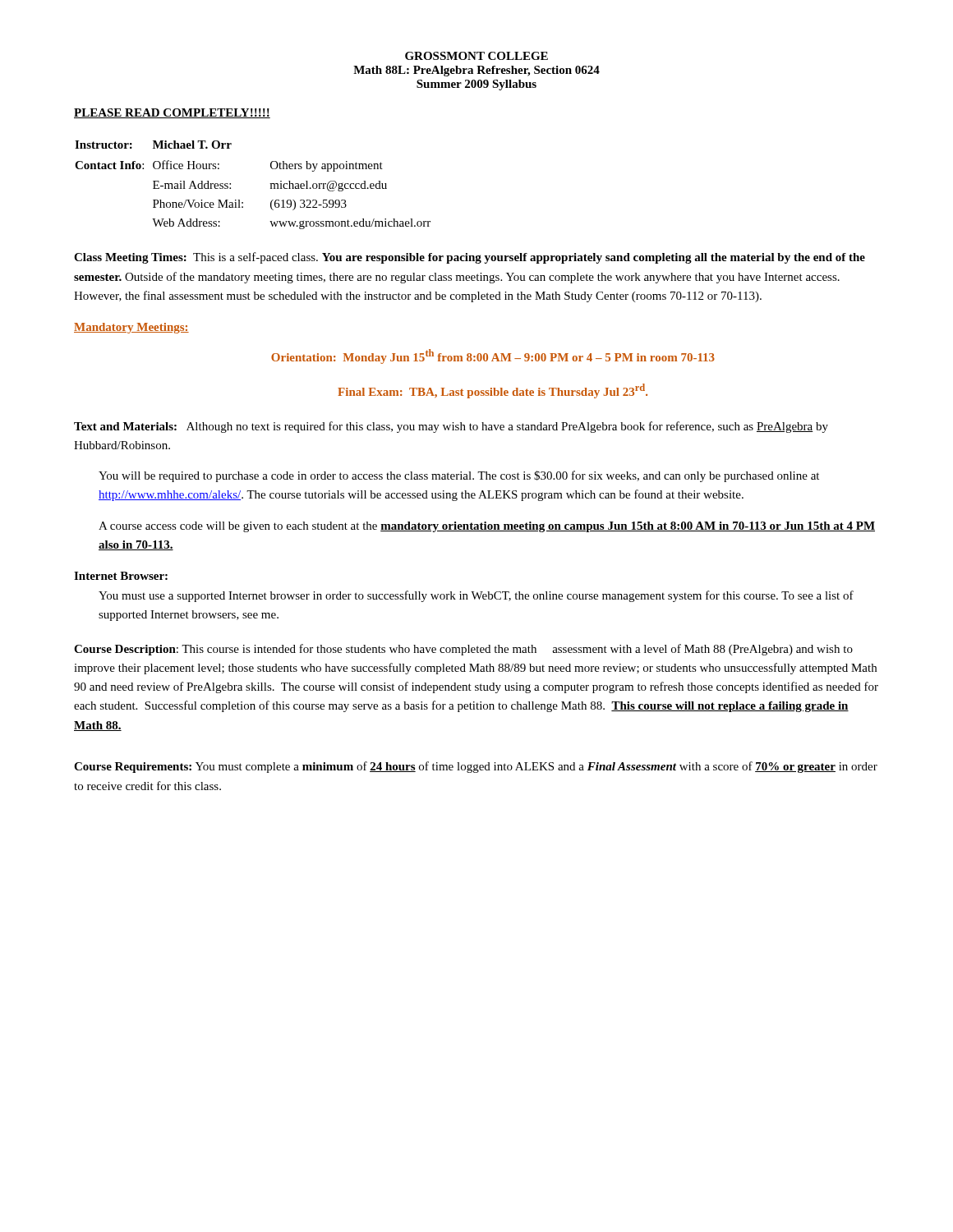Click on the text block containing "Text and Materials: Although no text is"

coord(451,435)
